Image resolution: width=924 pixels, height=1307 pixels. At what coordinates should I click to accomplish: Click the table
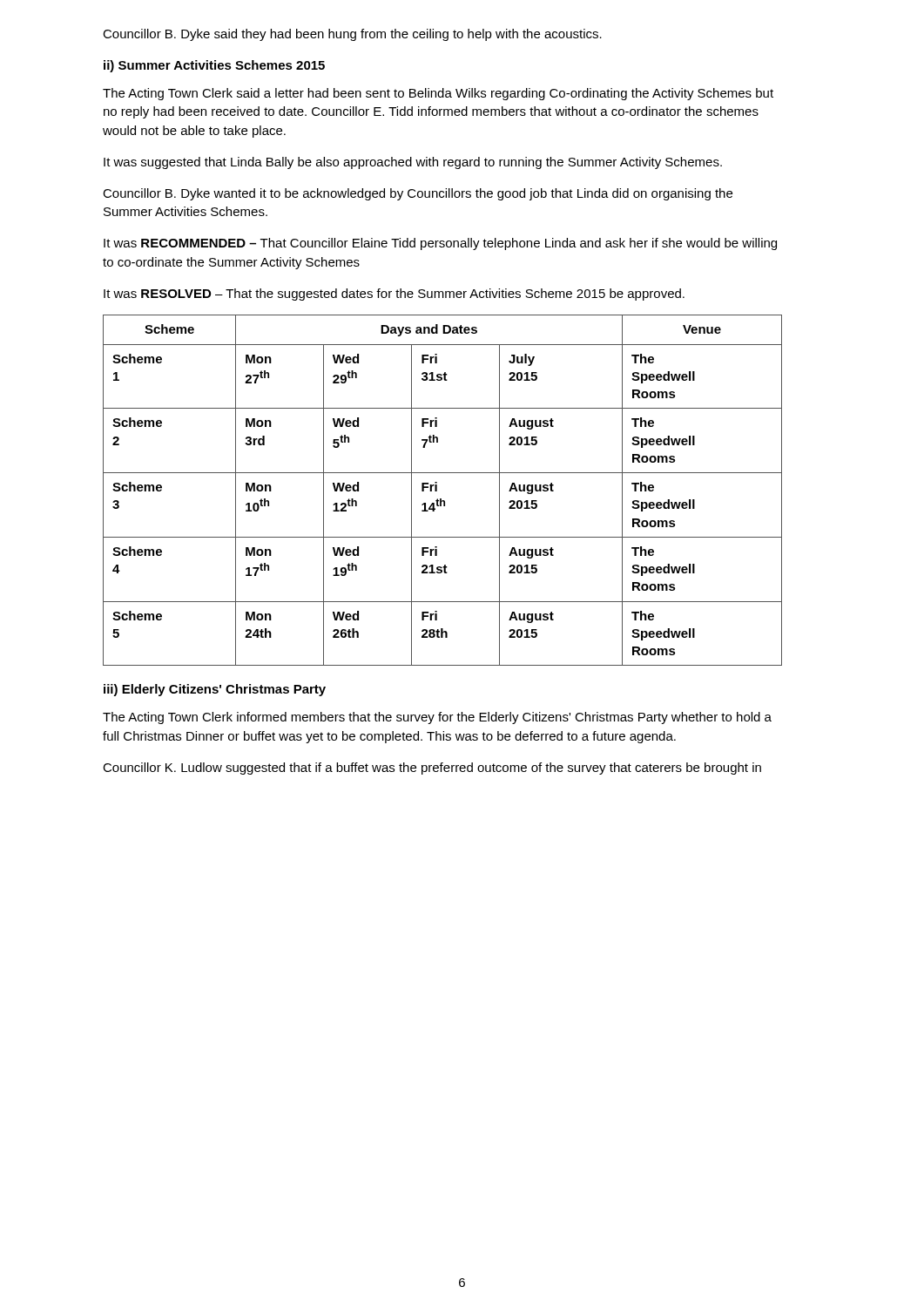click(x=442, y=490)
